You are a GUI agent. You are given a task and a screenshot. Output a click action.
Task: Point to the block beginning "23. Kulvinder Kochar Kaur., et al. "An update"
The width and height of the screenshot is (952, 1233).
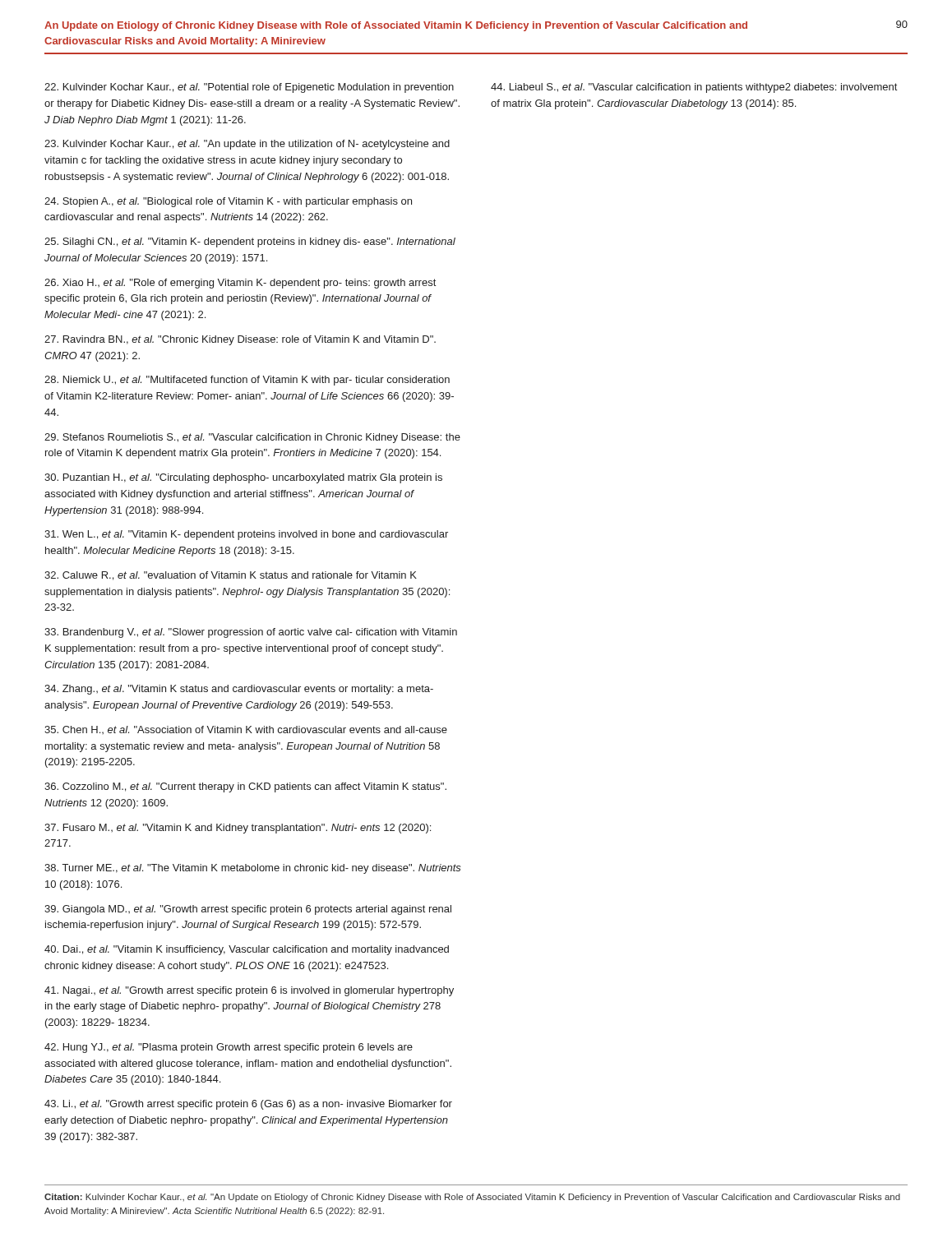point(247,160)
